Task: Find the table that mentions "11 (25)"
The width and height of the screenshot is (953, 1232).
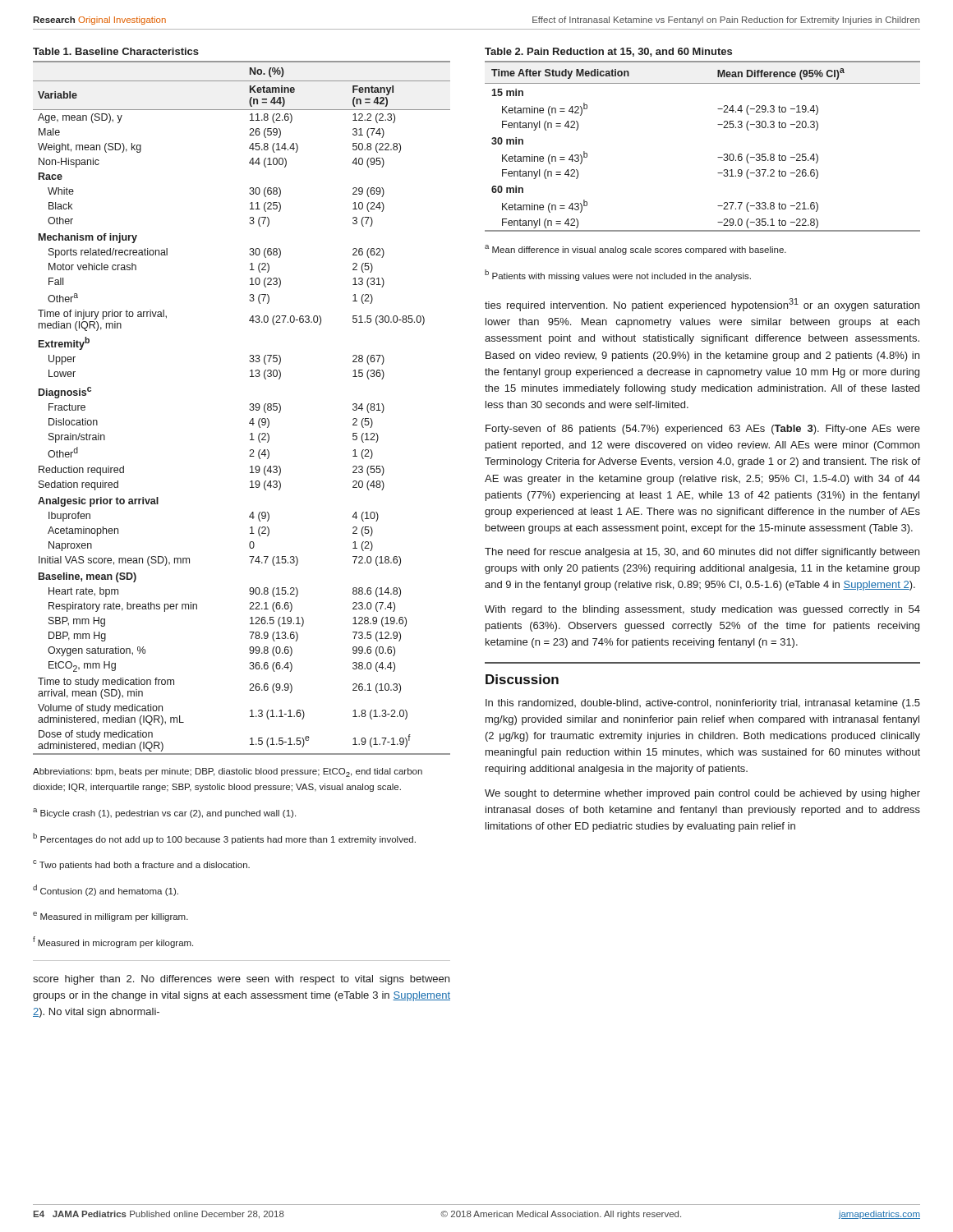Action: click(x=242, y=400)
